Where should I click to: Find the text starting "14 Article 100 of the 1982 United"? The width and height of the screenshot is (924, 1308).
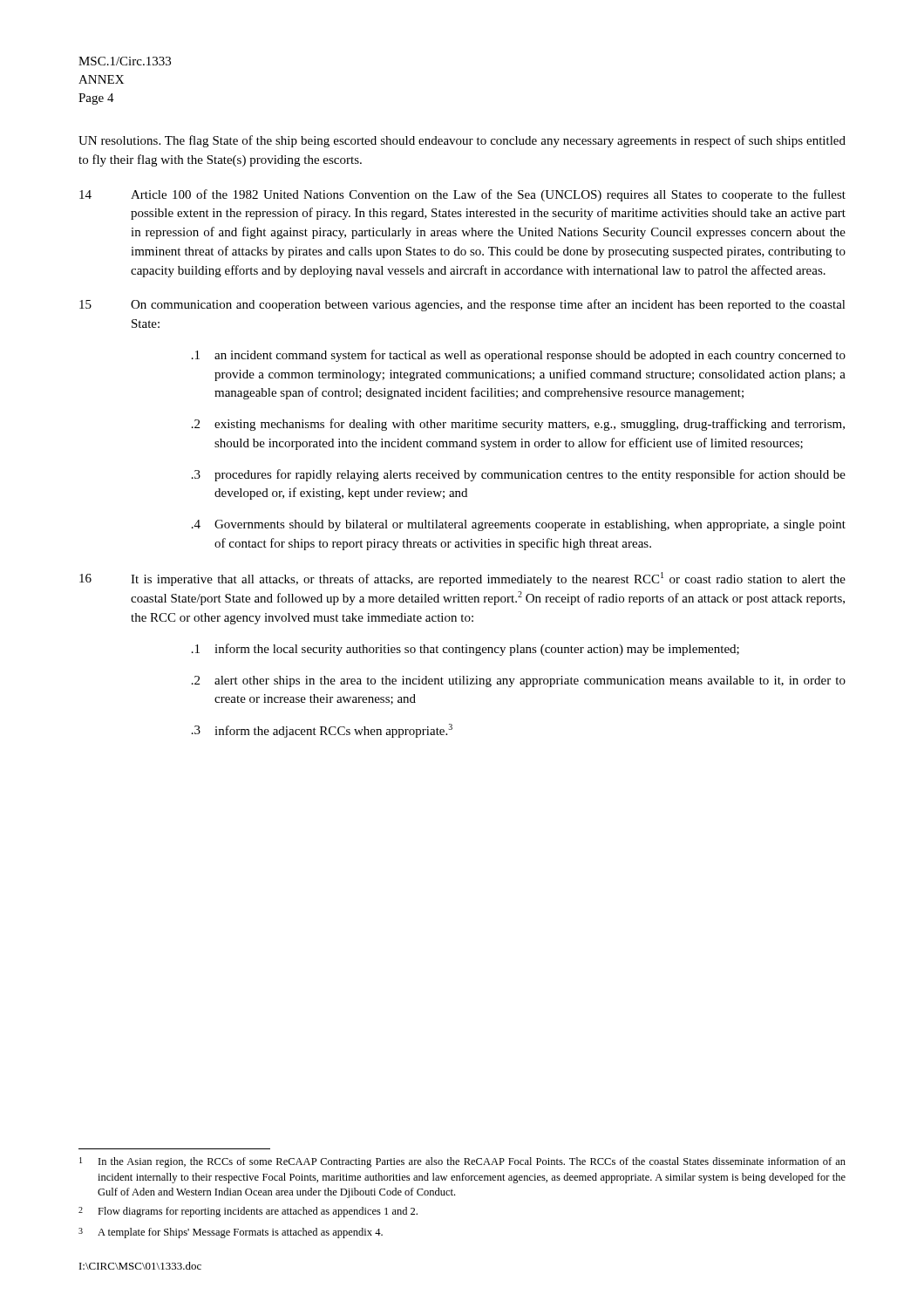(x=462, y=233)
